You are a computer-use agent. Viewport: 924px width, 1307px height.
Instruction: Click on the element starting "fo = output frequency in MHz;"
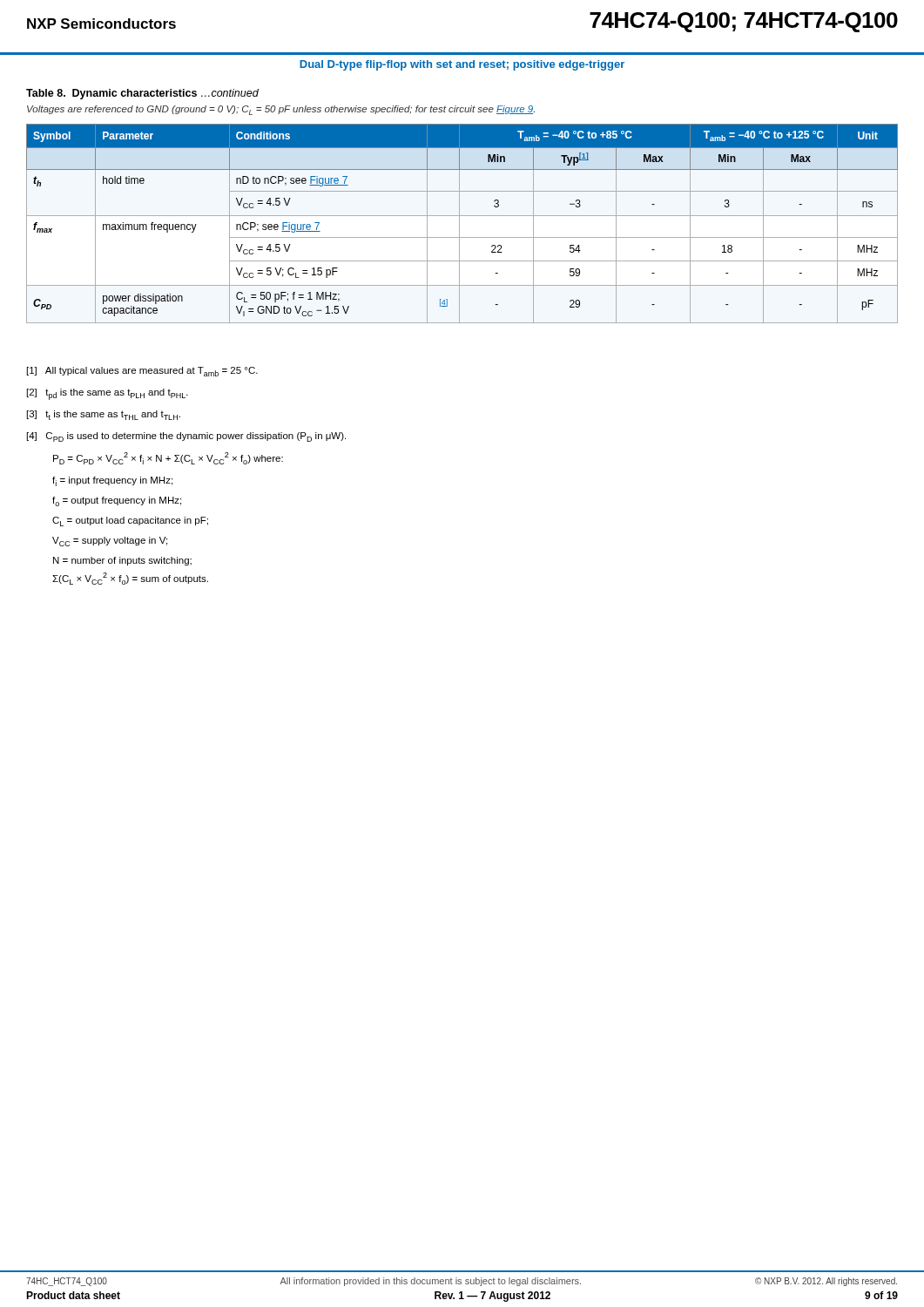(117, 502)
